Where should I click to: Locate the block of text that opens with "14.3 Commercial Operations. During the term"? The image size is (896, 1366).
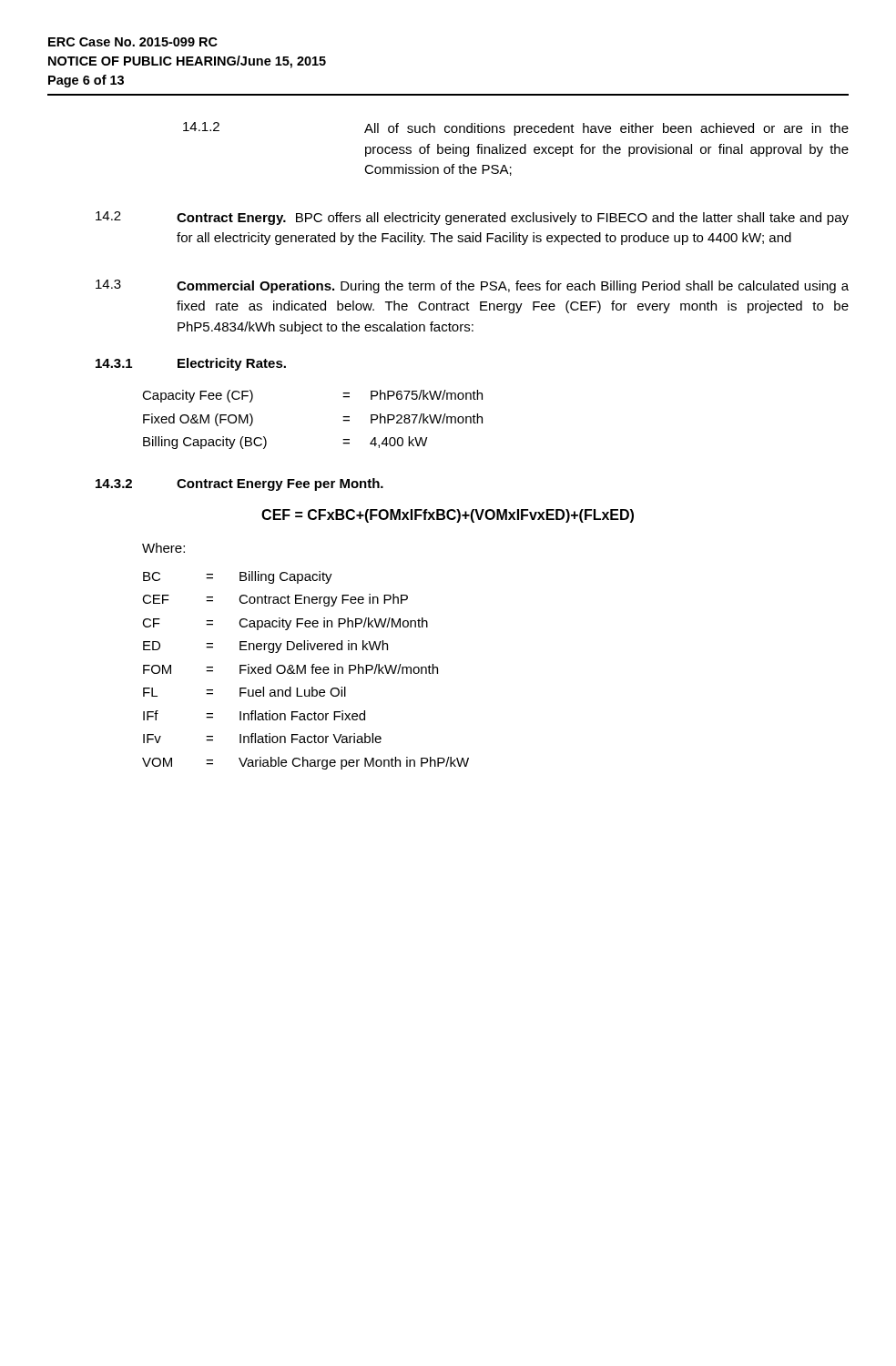(448, 306)
